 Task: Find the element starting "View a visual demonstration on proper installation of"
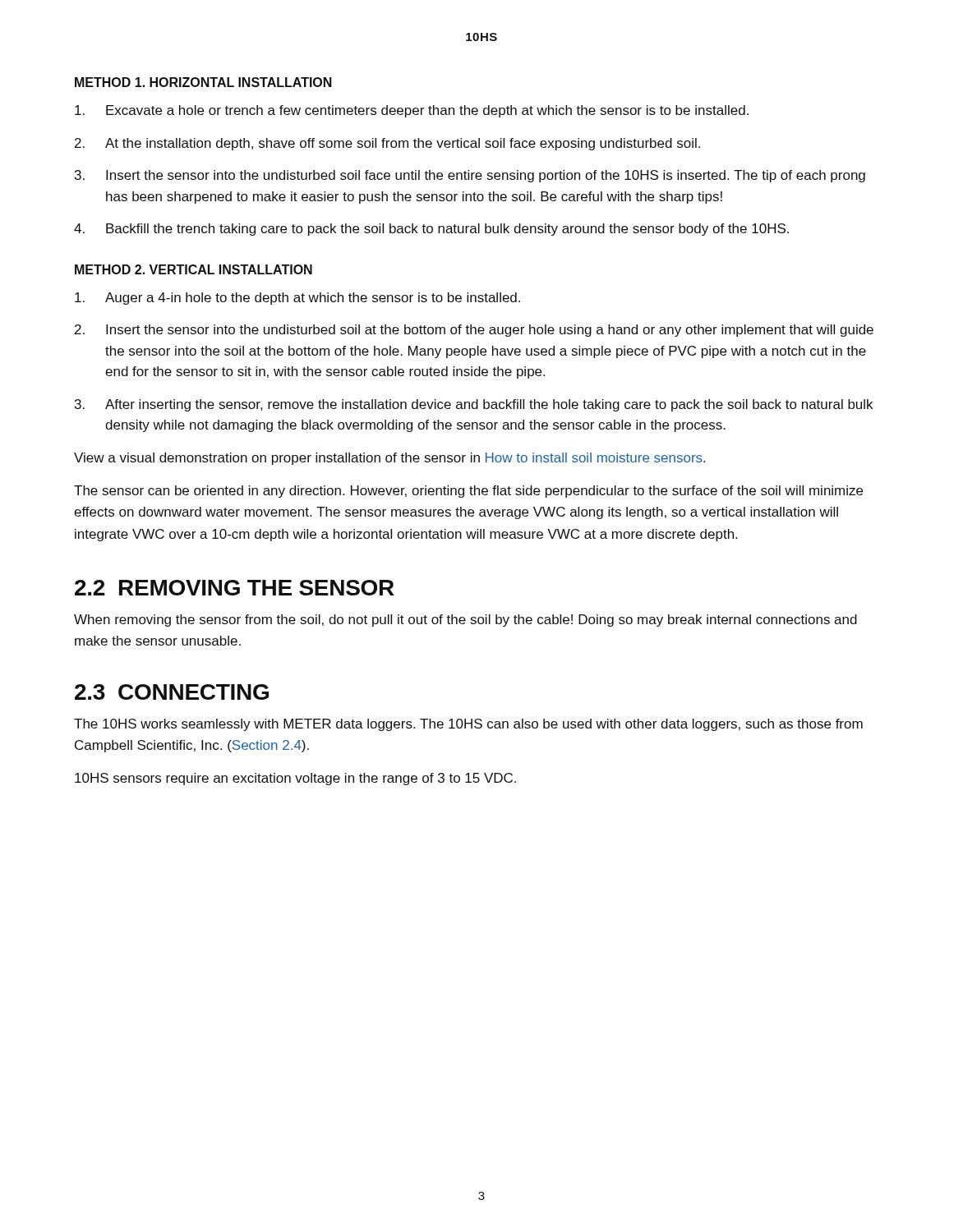[x=390, y=458]
